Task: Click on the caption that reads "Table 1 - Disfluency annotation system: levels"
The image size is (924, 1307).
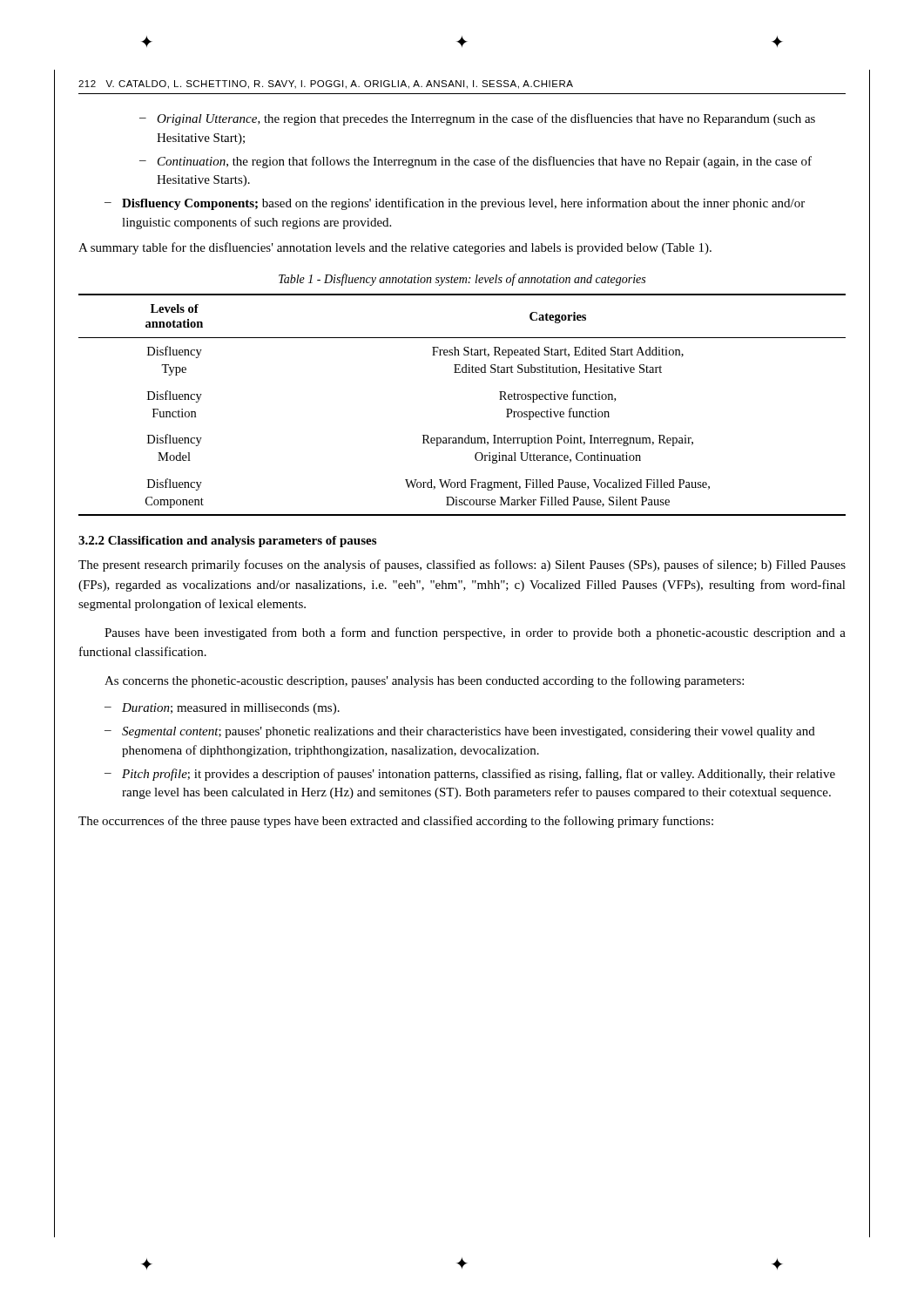Action: pyautogui.click(x=462, y=279)
